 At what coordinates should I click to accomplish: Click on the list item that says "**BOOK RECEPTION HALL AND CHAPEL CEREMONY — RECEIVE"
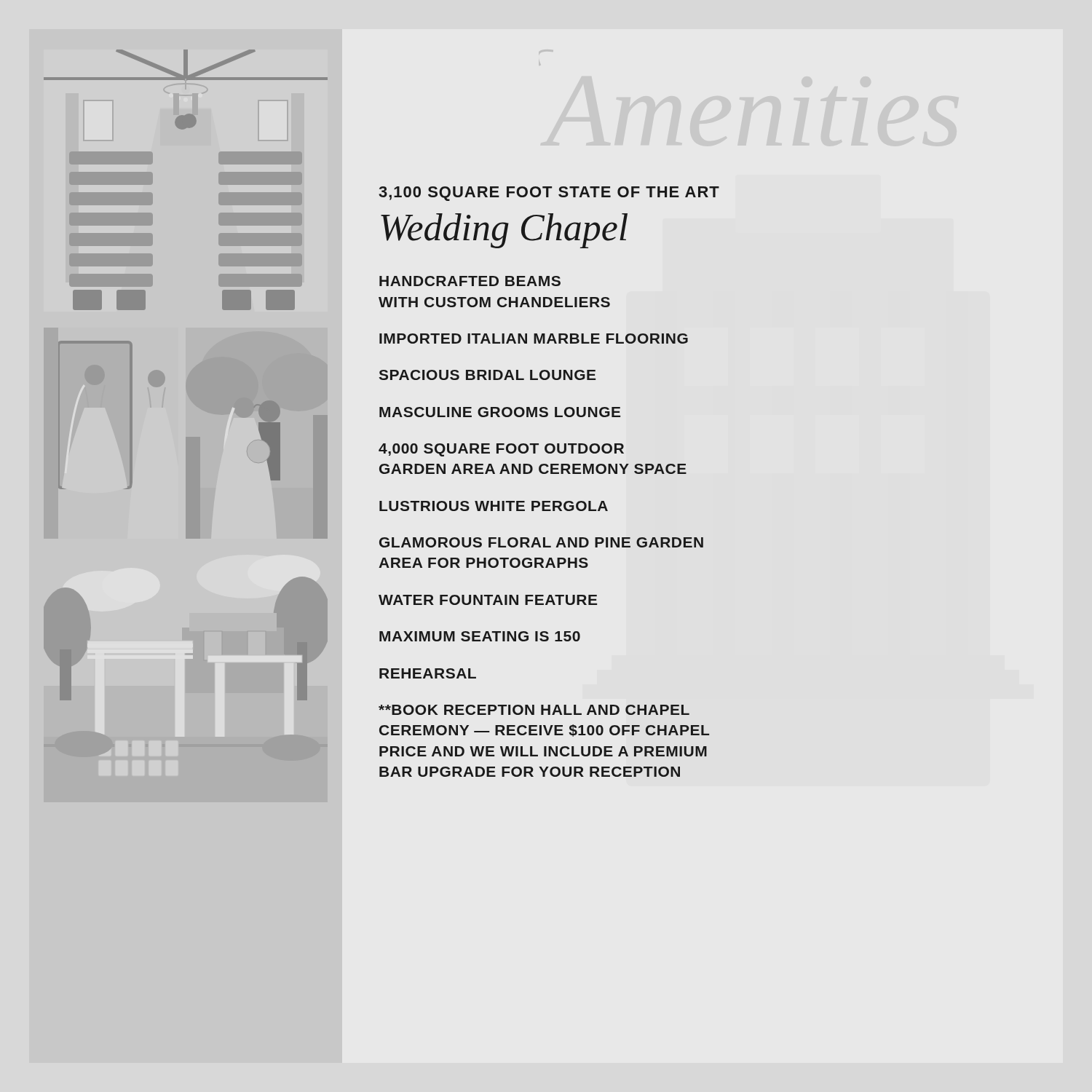coord(544,740)
